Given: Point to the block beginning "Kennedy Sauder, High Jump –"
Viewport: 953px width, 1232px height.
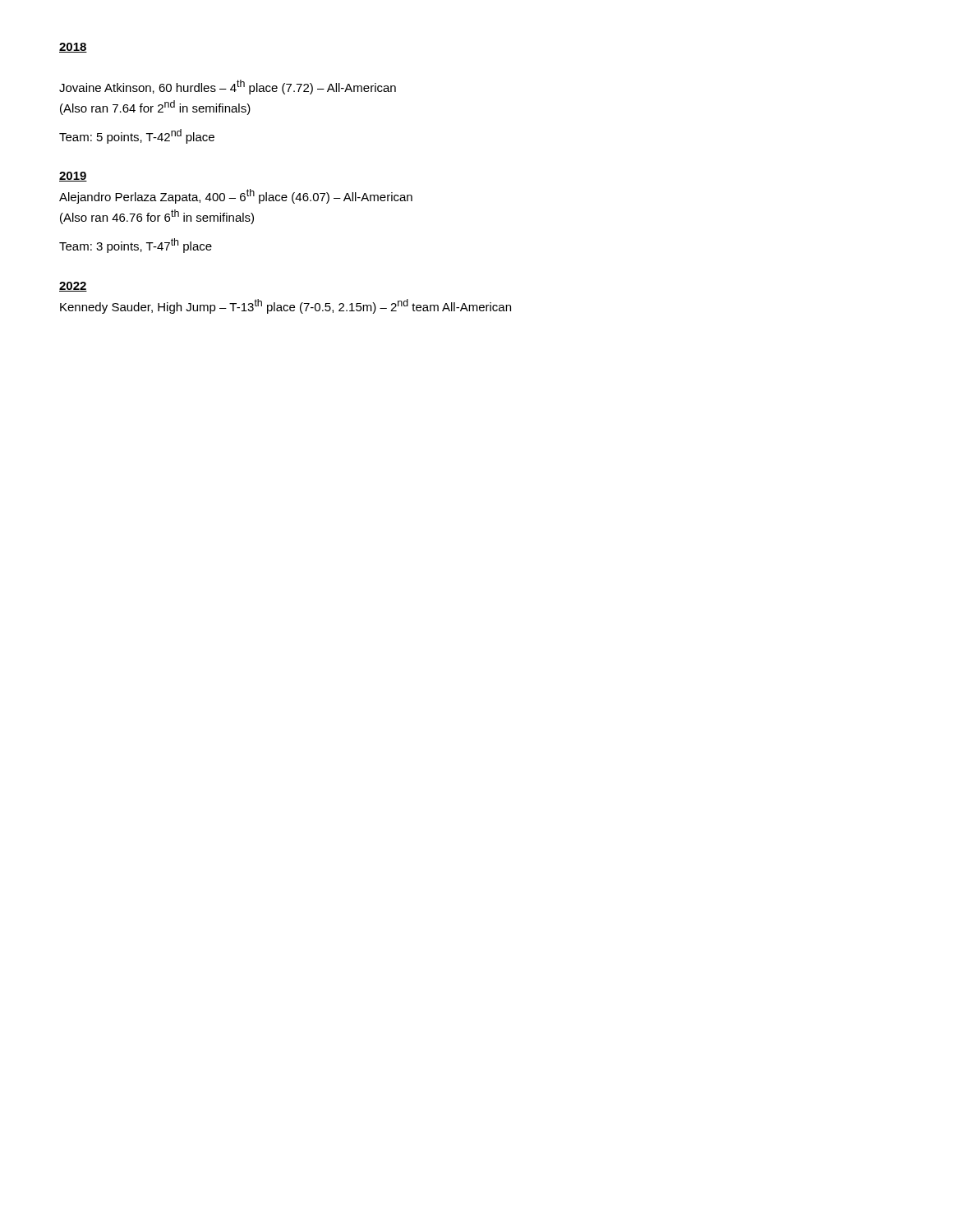Looking at the screenshot, I should point(476,305).
